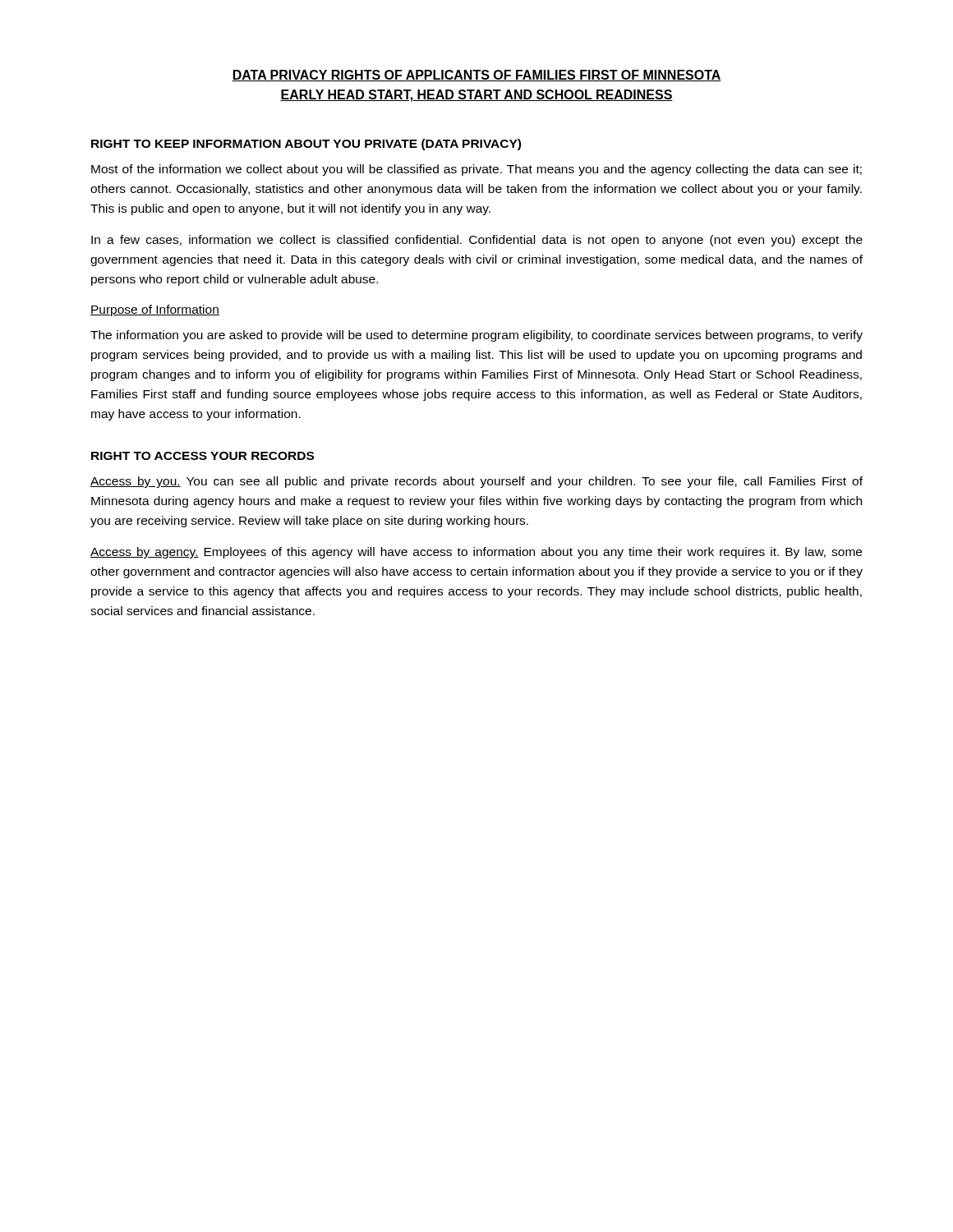The height and width of the screenshot is (1232, 953).
Task: Click on the text starting "DATA PRIVACY RIGHTS OF"
Action: (476, 85)
